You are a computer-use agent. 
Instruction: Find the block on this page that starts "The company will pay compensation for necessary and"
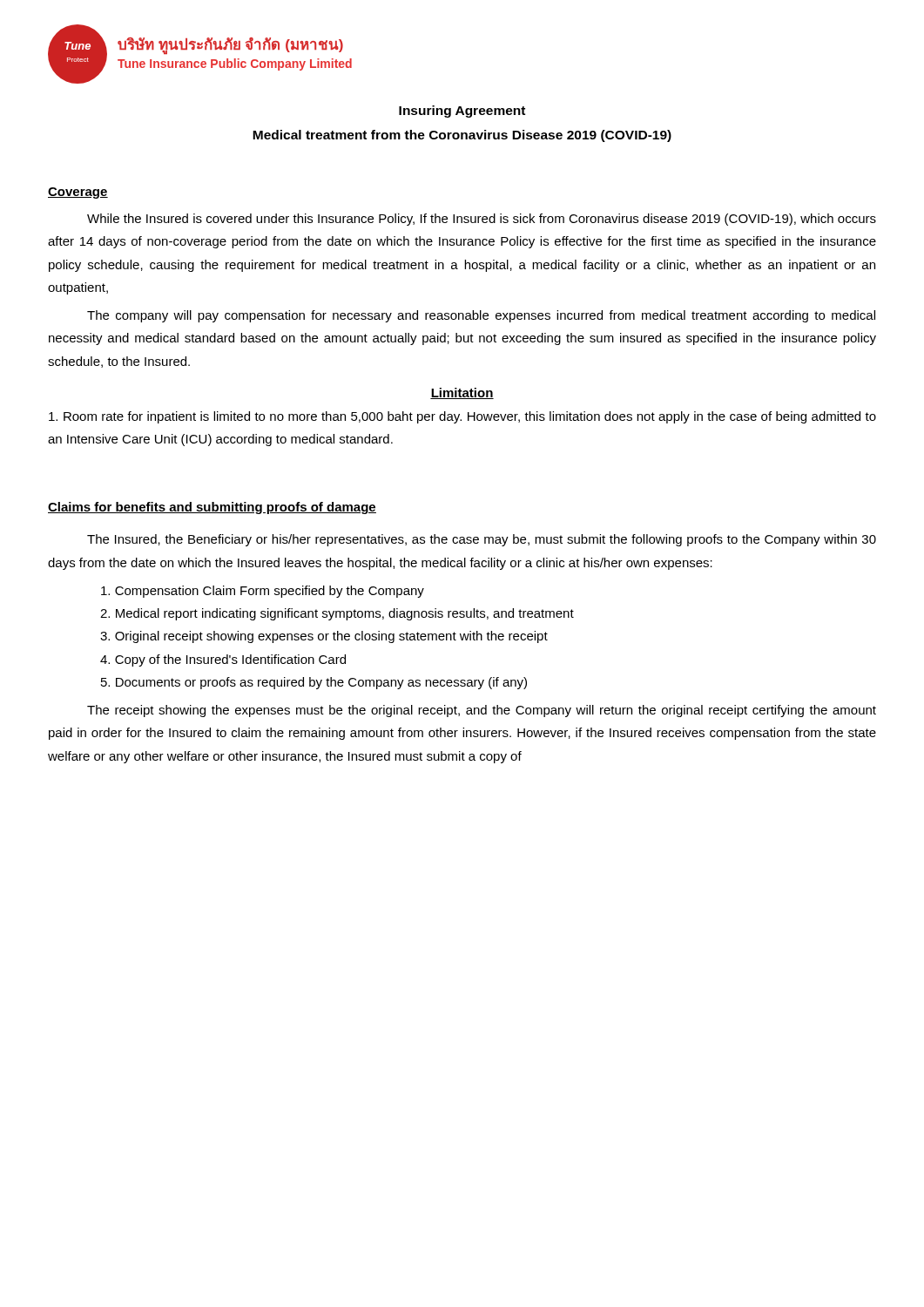[x=462, y=338]
